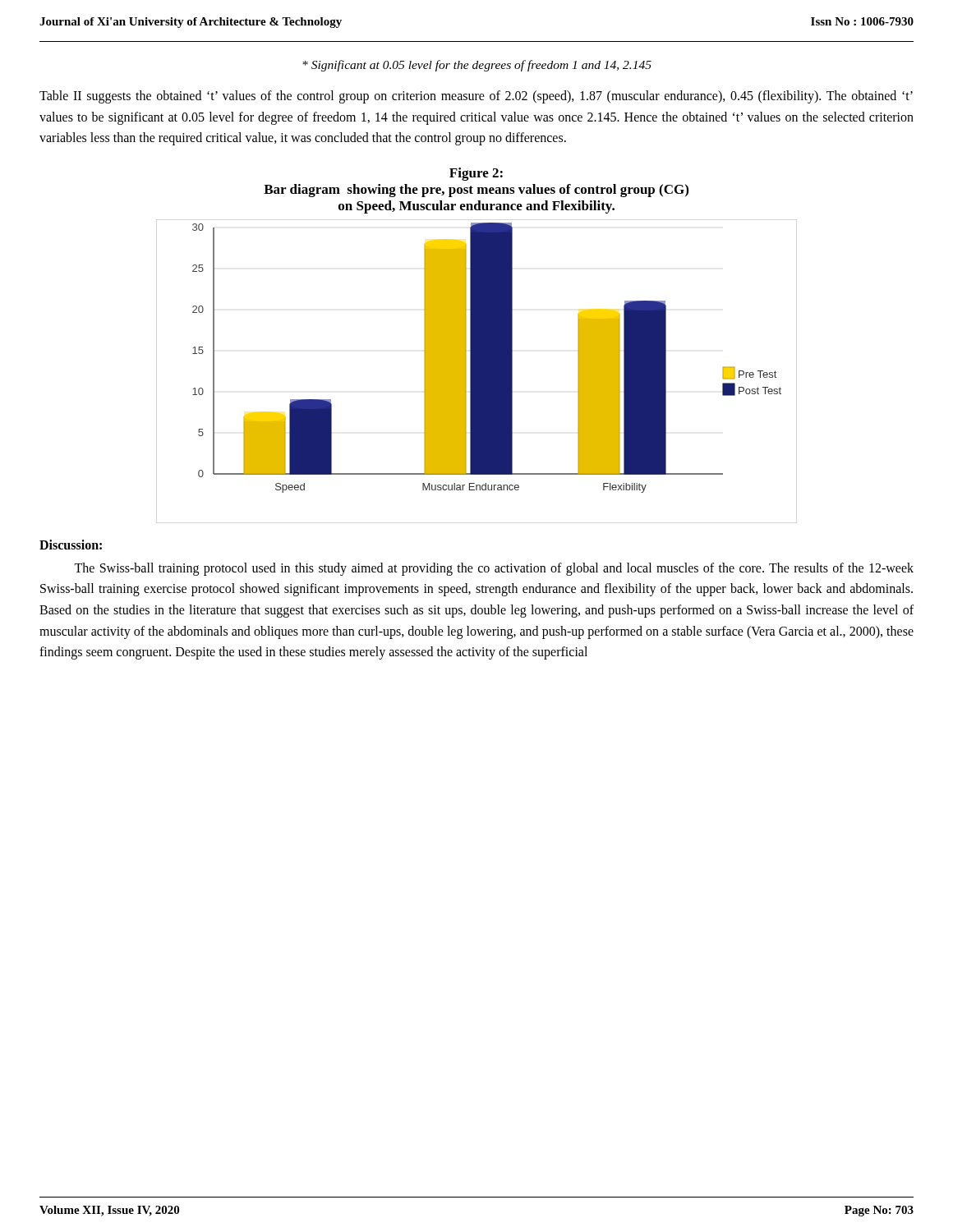Viewport: 953px width, 1232px height.
Task: Locate the section header
Action: (x=71, y=545)
